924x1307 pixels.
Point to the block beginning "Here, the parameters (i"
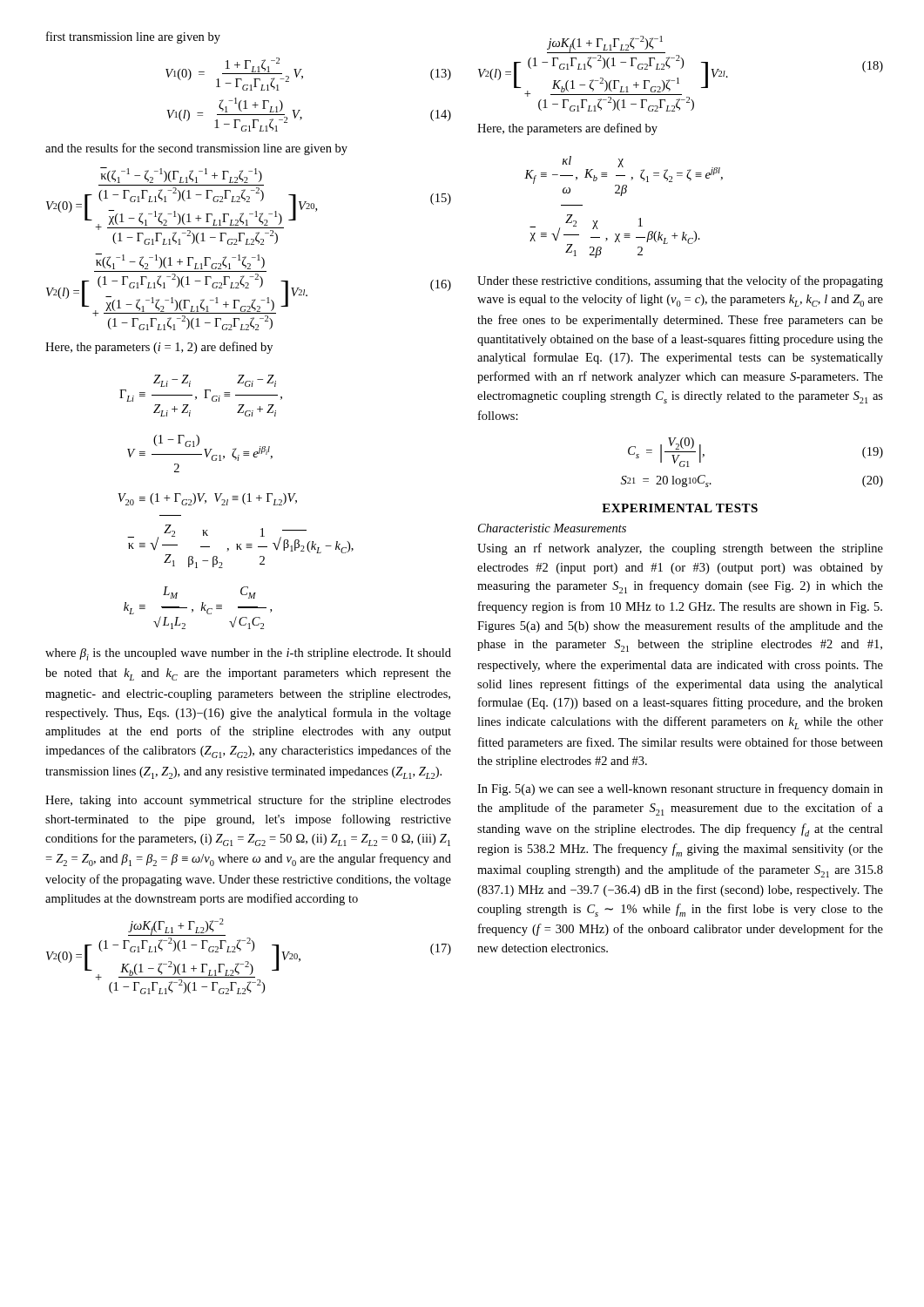click(159, 347)
